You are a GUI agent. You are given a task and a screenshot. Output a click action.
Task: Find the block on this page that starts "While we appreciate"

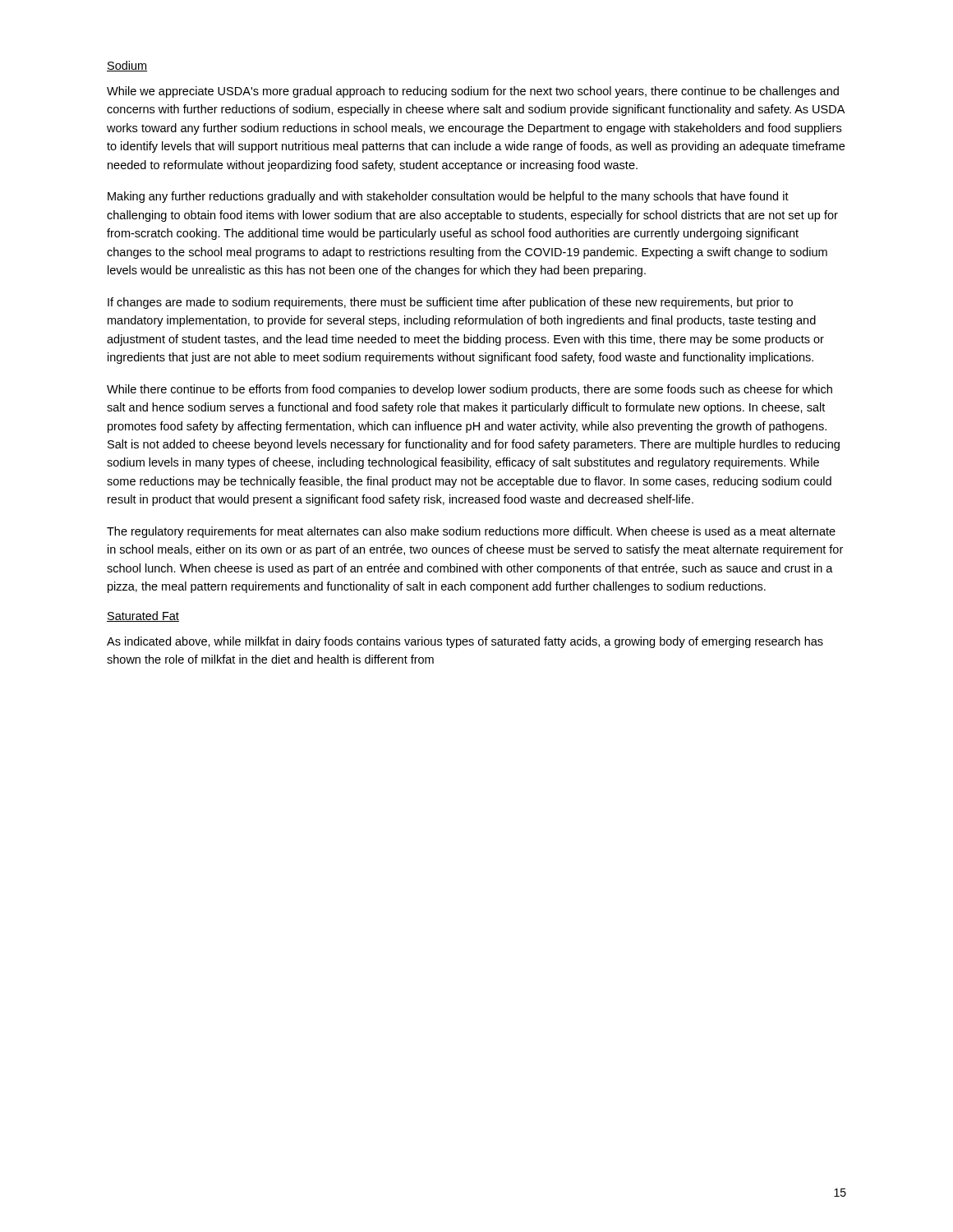click(476, 128)
